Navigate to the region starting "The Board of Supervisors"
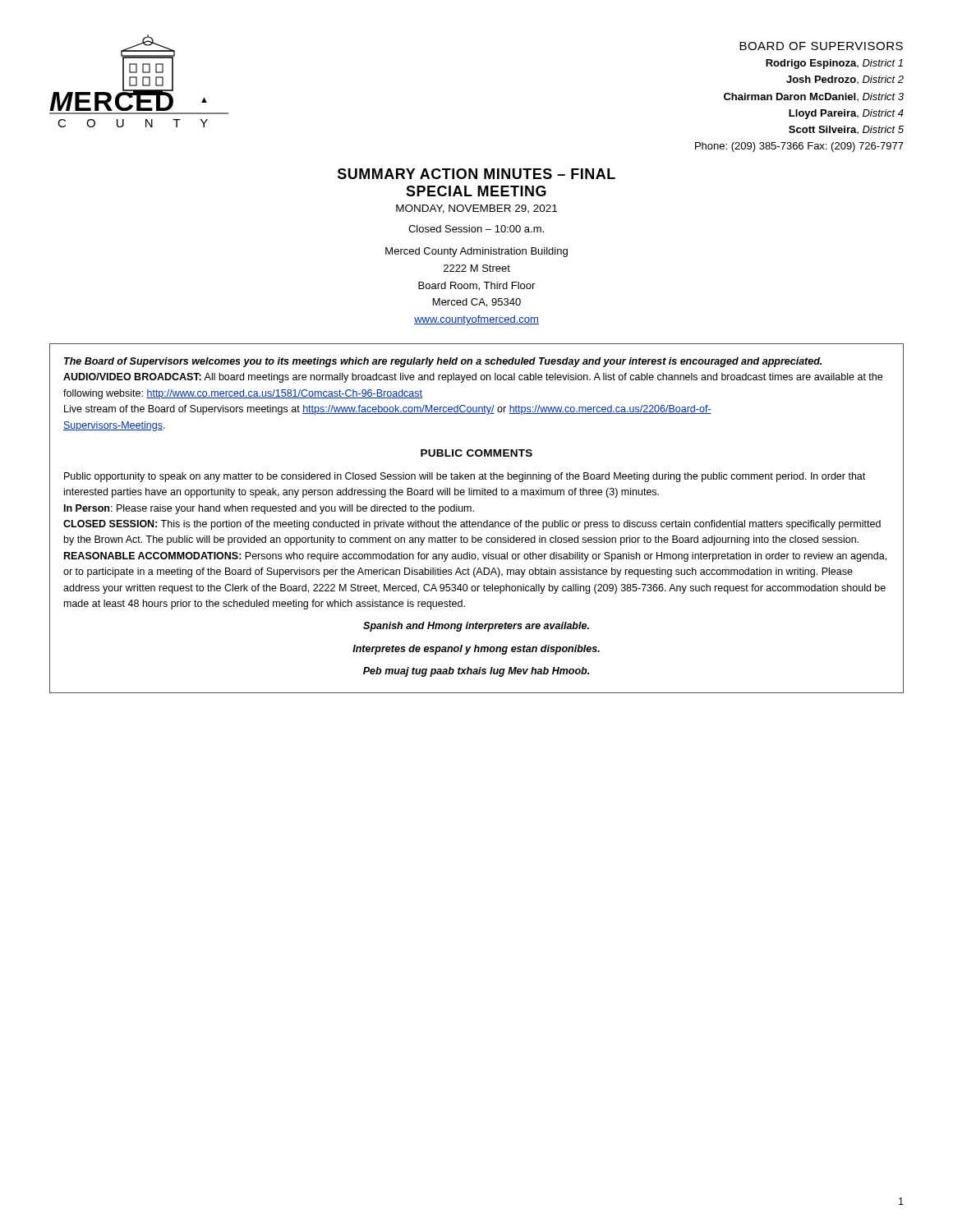Screen dimensions: 1232x953 [x=476, y=362]
